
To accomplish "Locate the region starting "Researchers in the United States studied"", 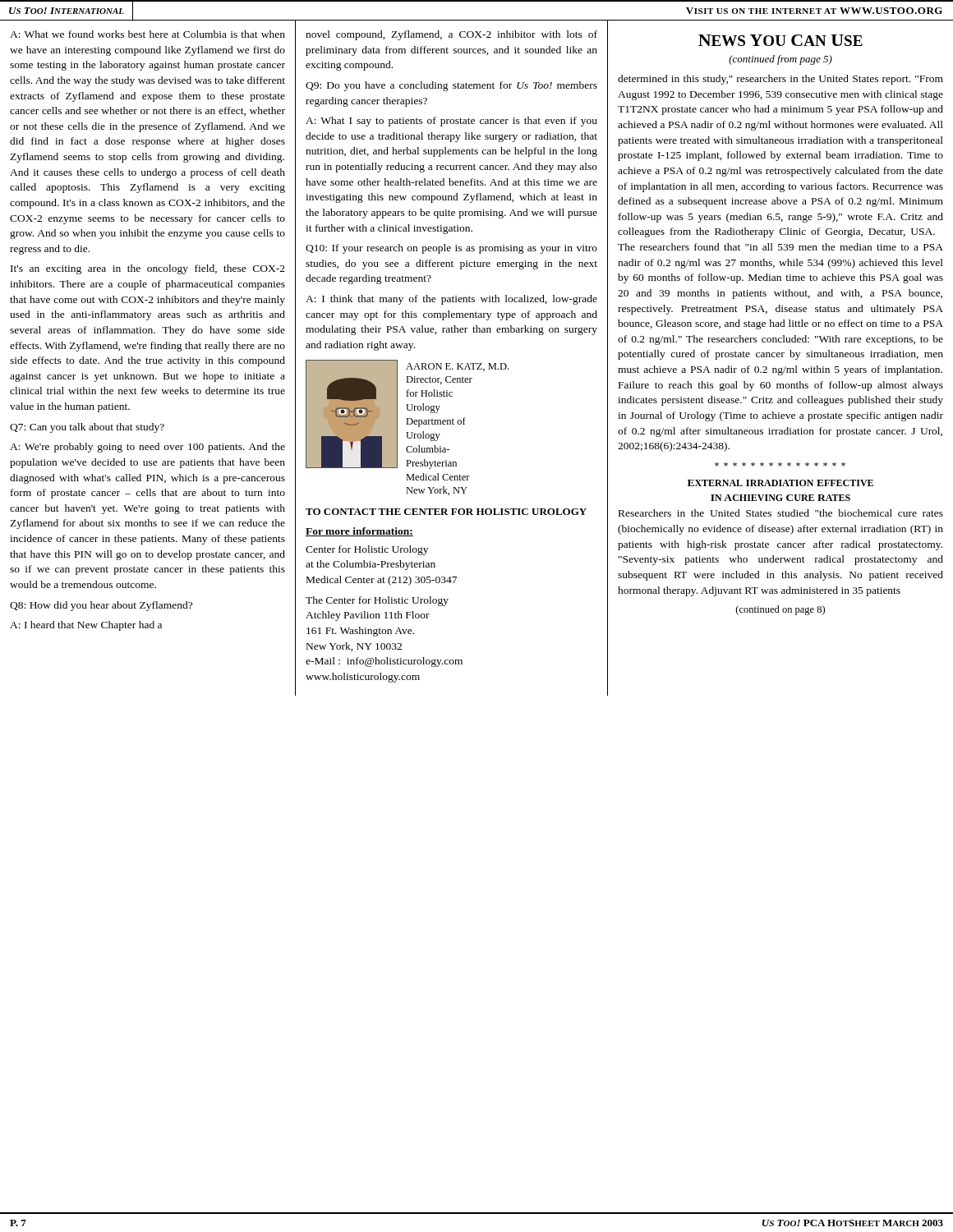I will pyautogui.click(x=781, y=562).
